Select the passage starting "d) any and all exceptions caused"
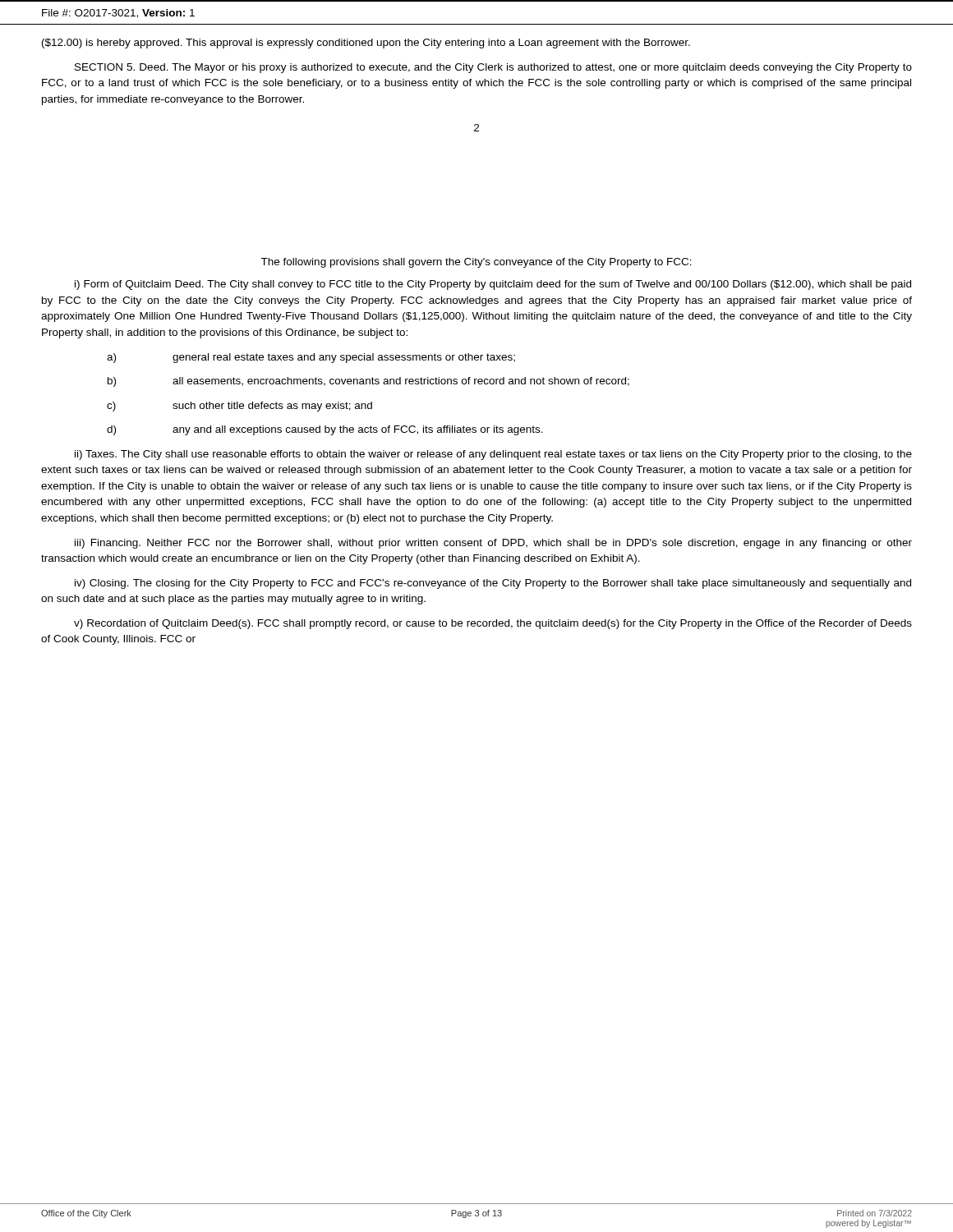This screenshot has width=953, height=1232. [476, 430]
